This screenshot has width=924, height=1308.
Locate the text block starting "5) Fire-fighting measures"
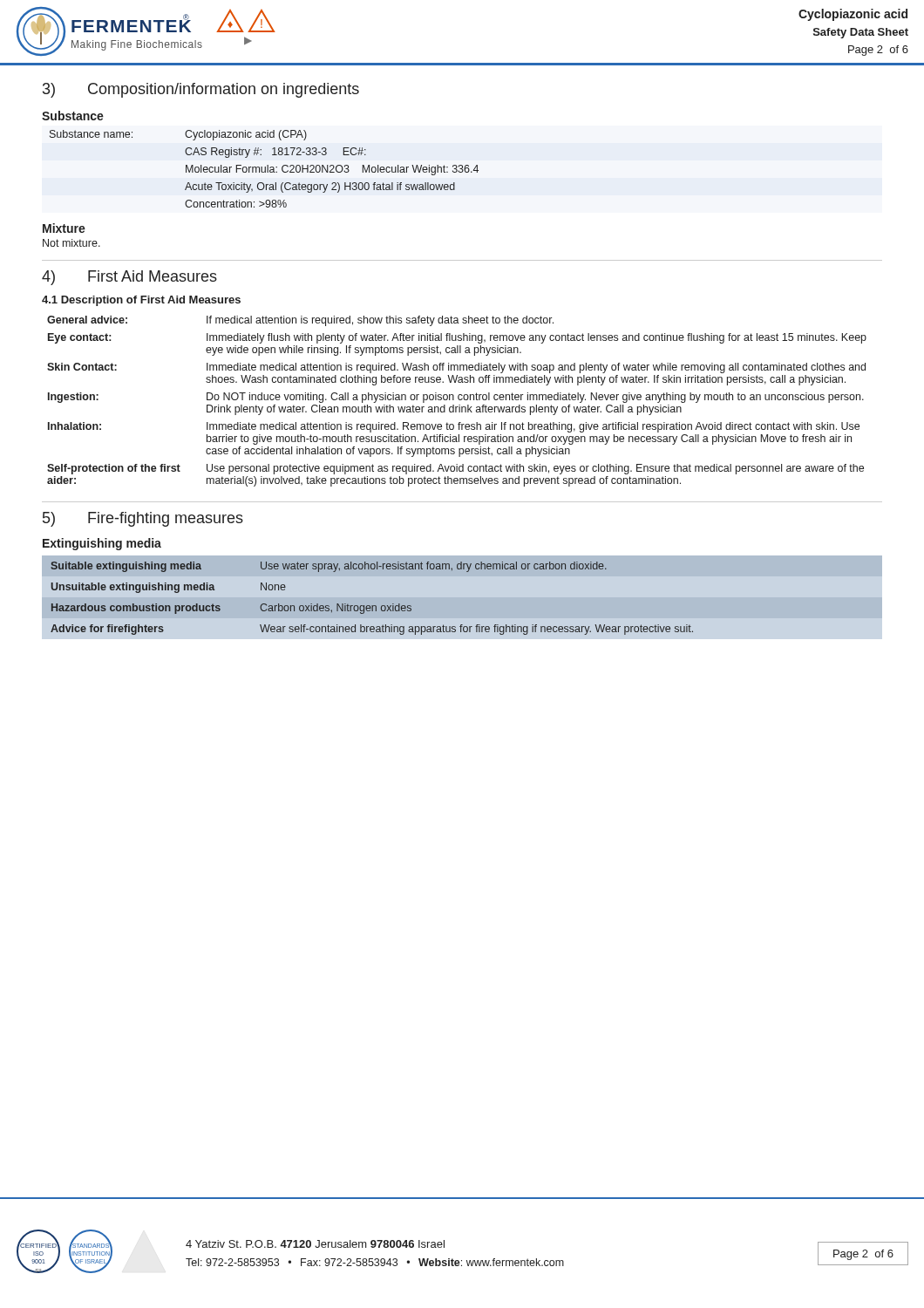[143, 518]
